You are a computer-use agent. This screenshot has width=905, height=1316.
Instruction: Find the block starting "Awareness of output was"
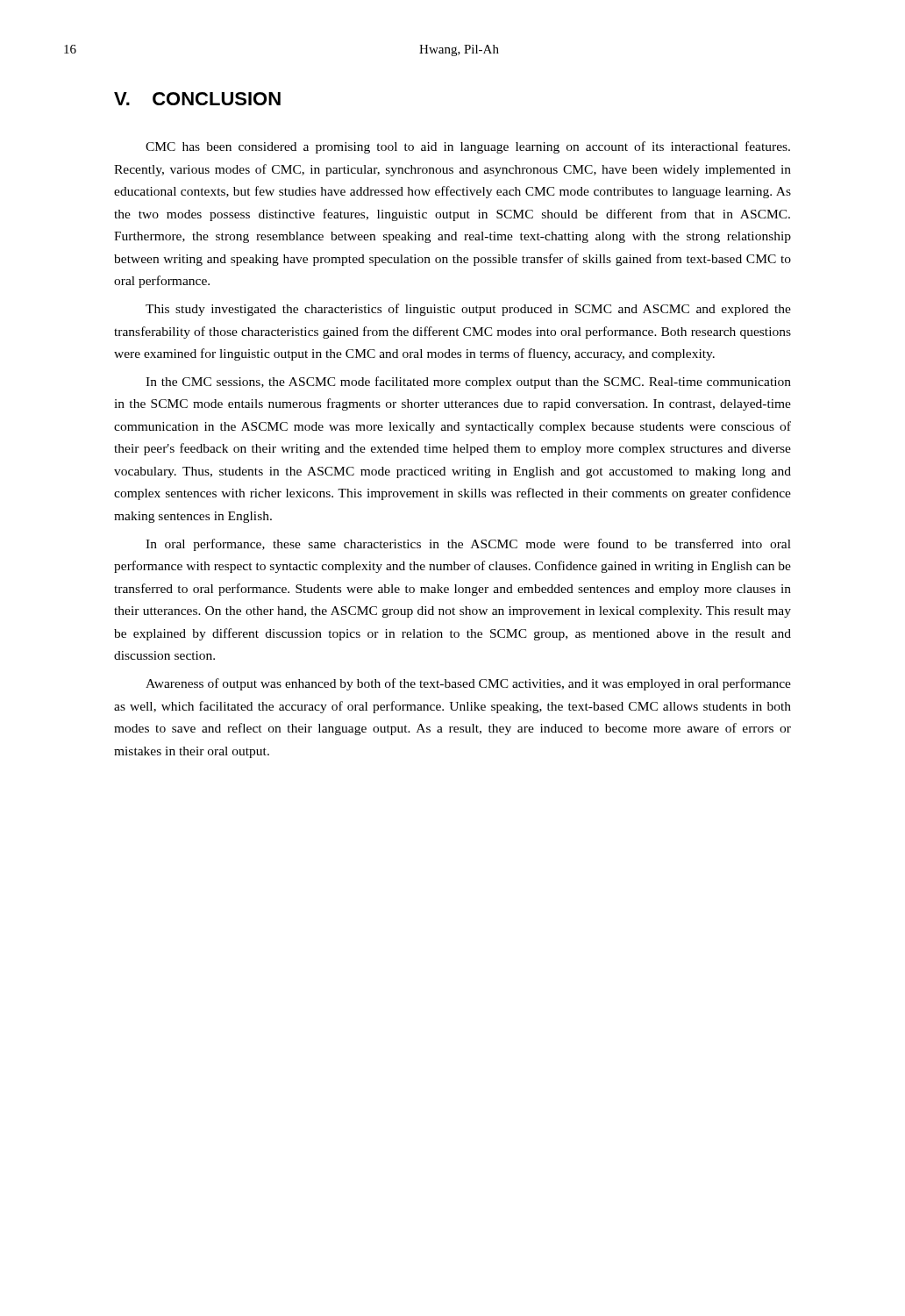tap(452, 717)
